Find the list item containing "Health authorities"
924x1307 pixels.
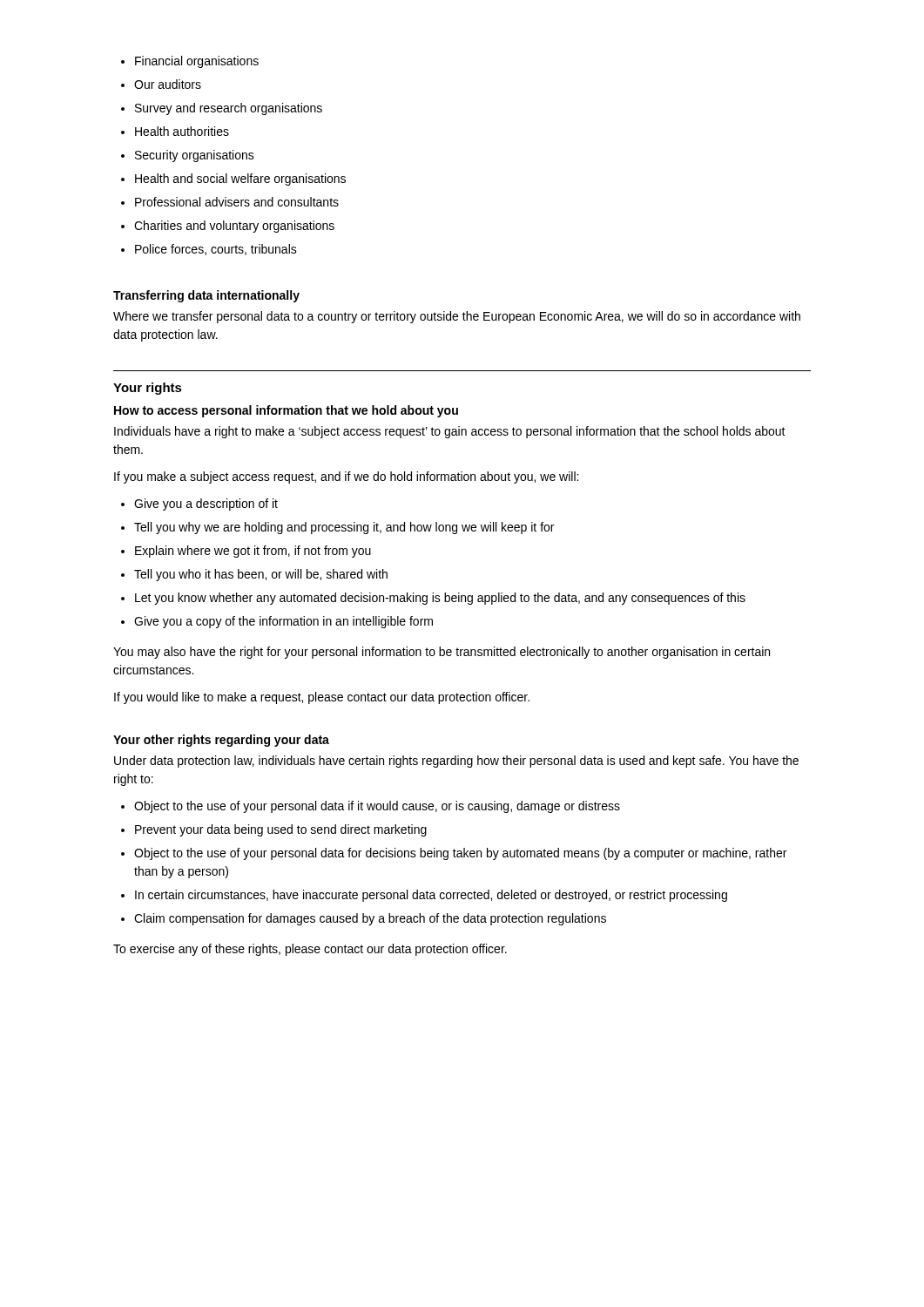(x=182, y=131)
